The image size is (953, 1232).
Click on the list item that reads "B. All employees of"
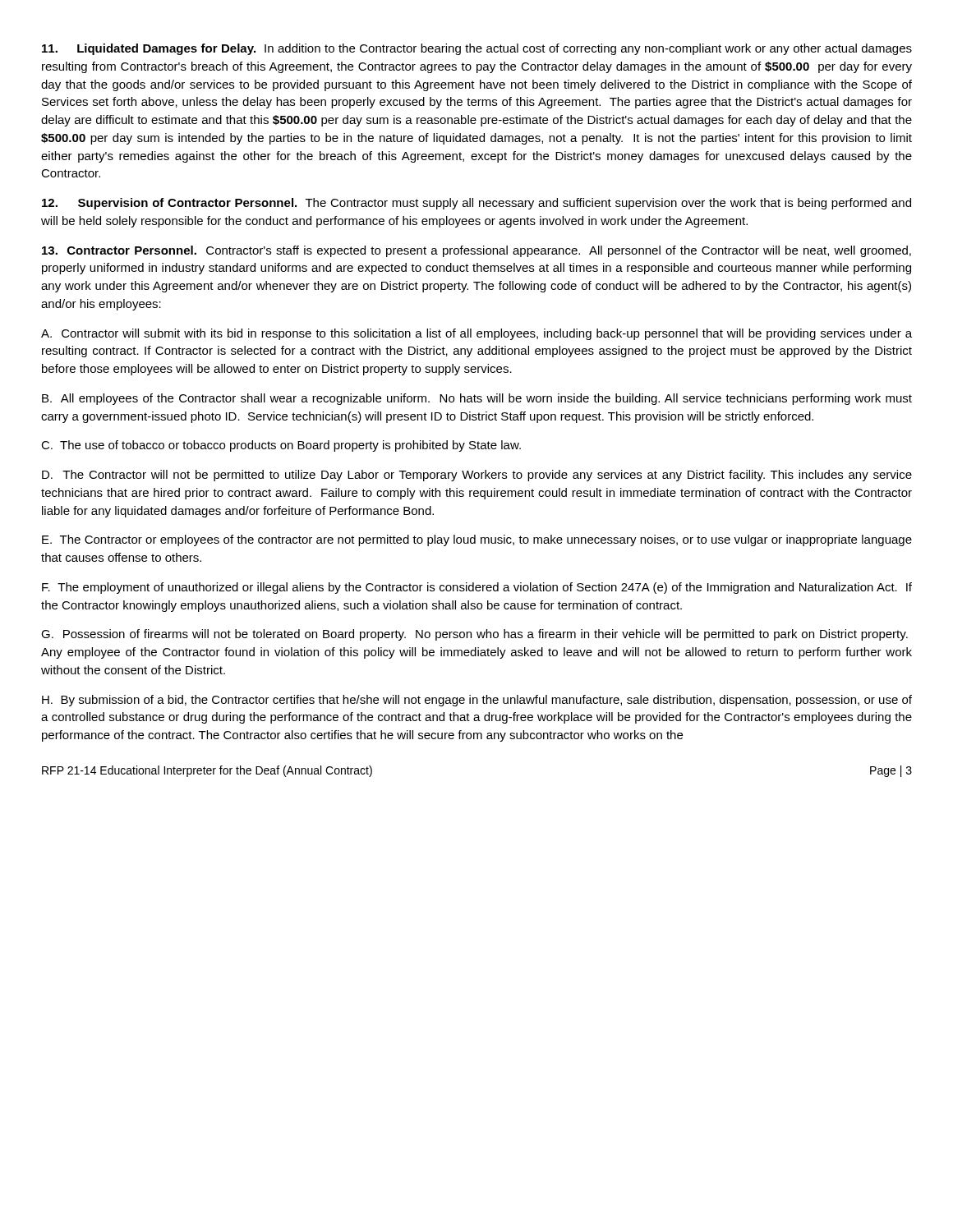[476, 407]
